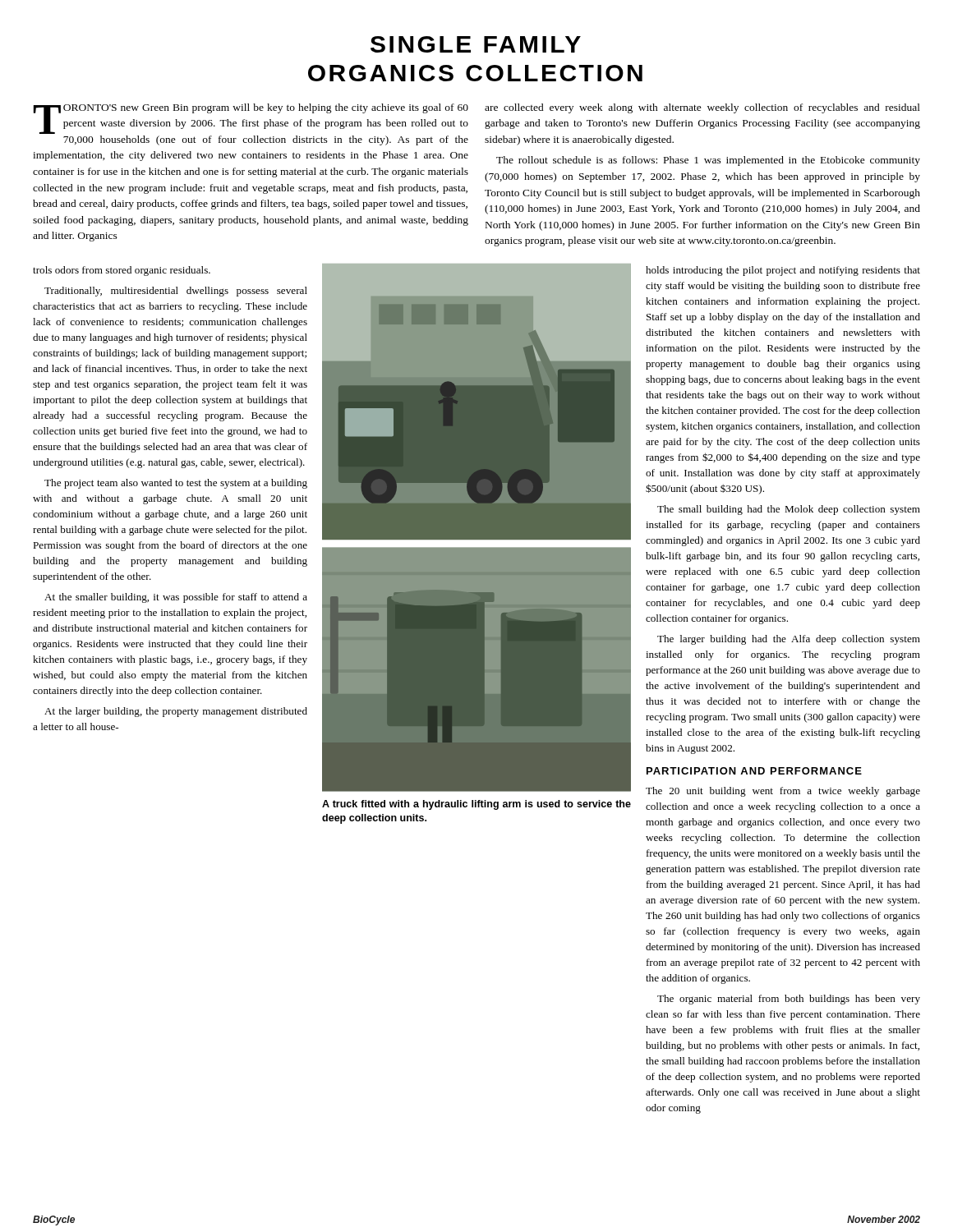The height and width of the screenshot is (1232, 953).
Task: Point to "PARTICIPATION AND PERFORMANCE"
Action: coord(754,771)
